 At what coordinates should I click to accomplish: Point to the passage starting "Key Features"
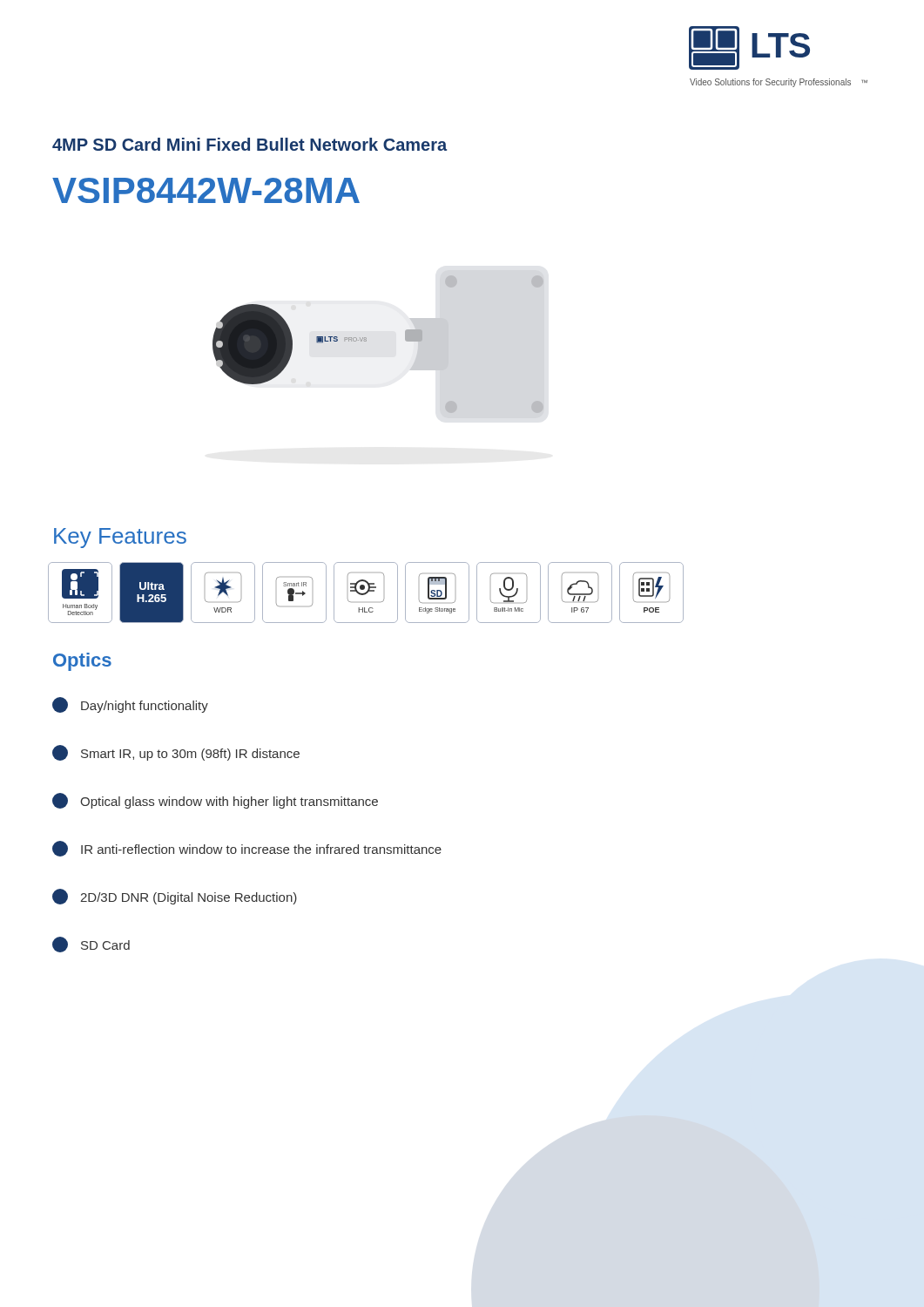click(120, 536)
